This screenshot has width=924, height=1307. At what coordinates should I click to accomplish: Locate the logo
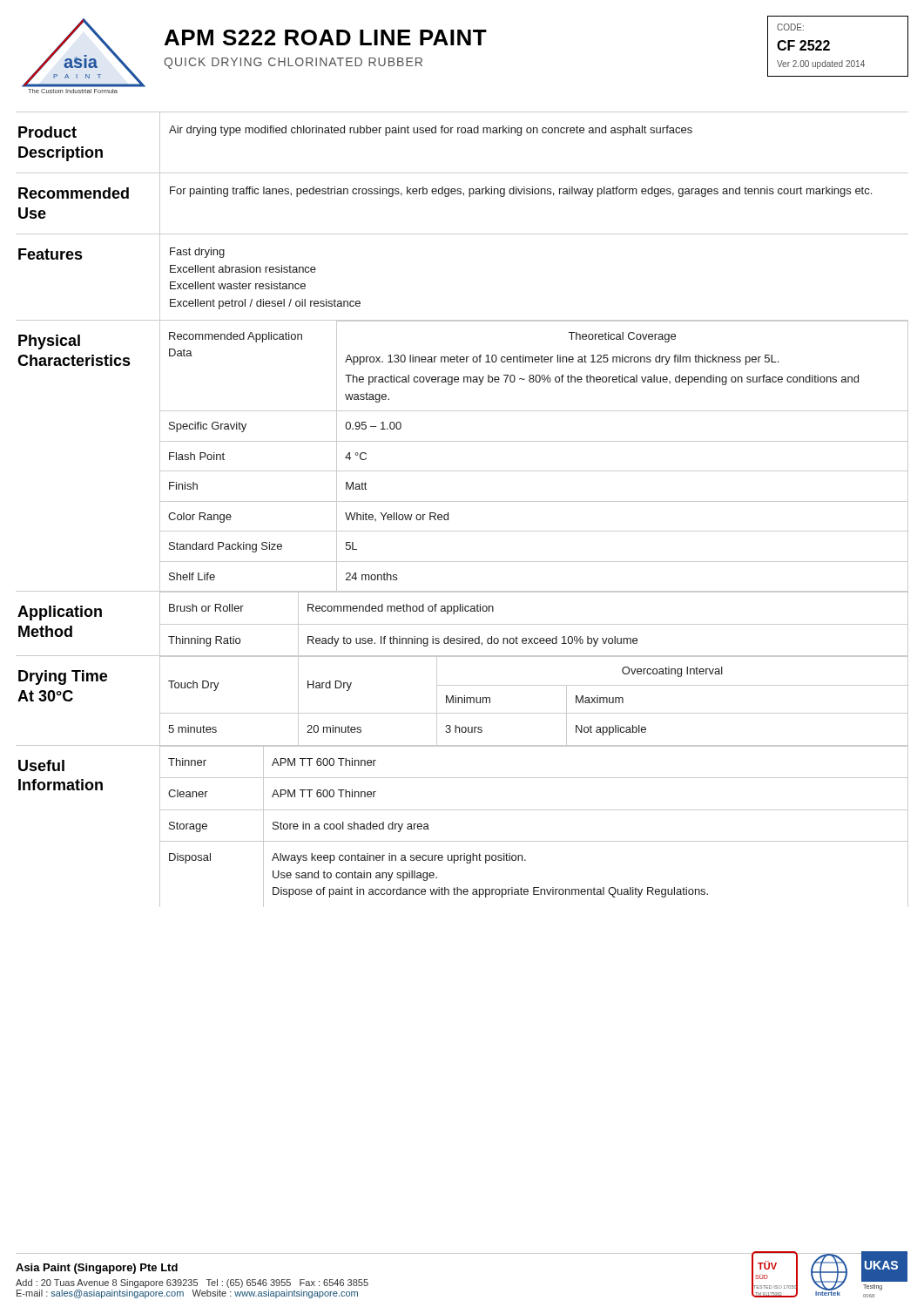click(85, 57)
